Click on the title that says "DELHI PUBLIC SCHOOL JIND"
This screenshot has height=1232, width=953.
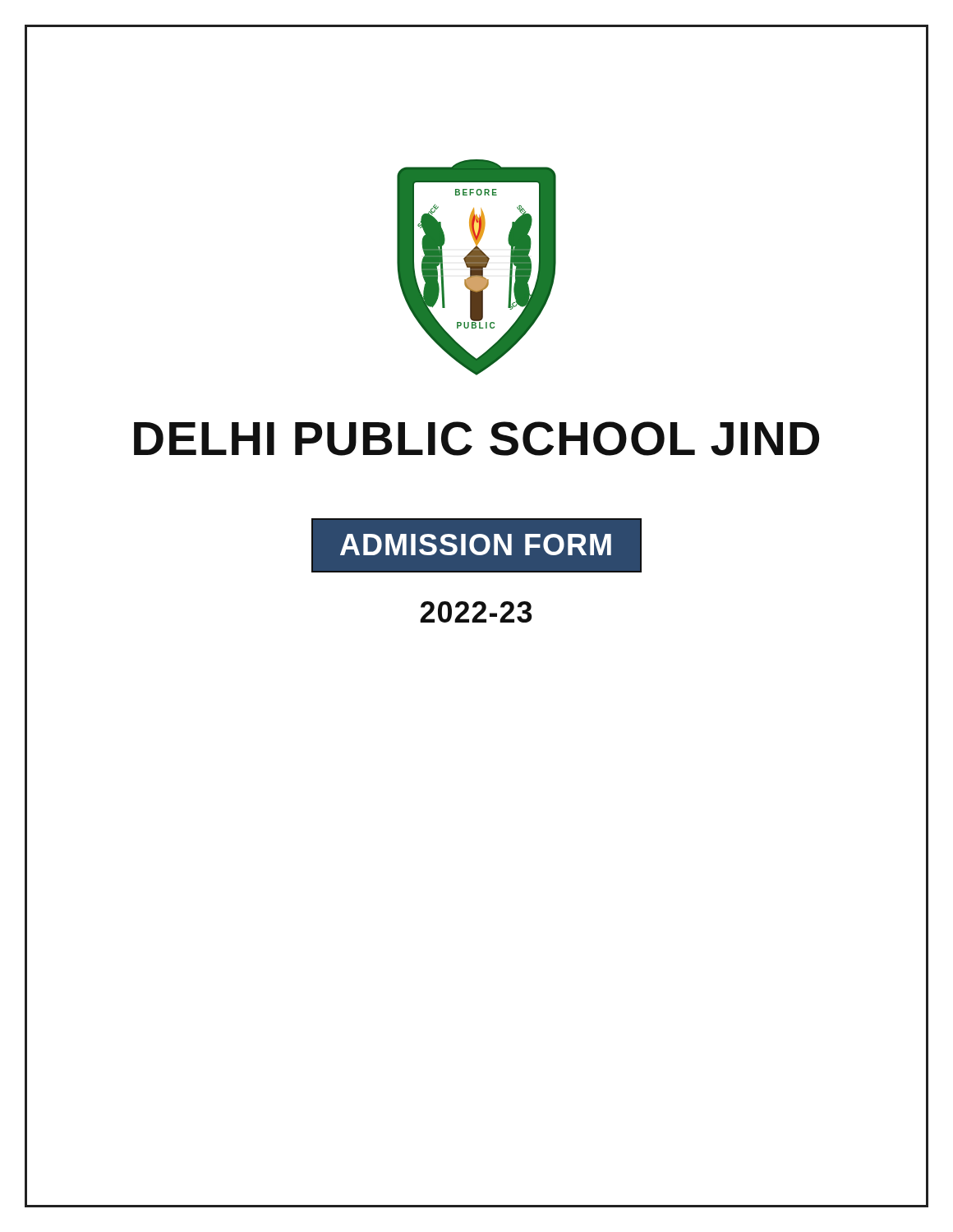coord(476,438)
